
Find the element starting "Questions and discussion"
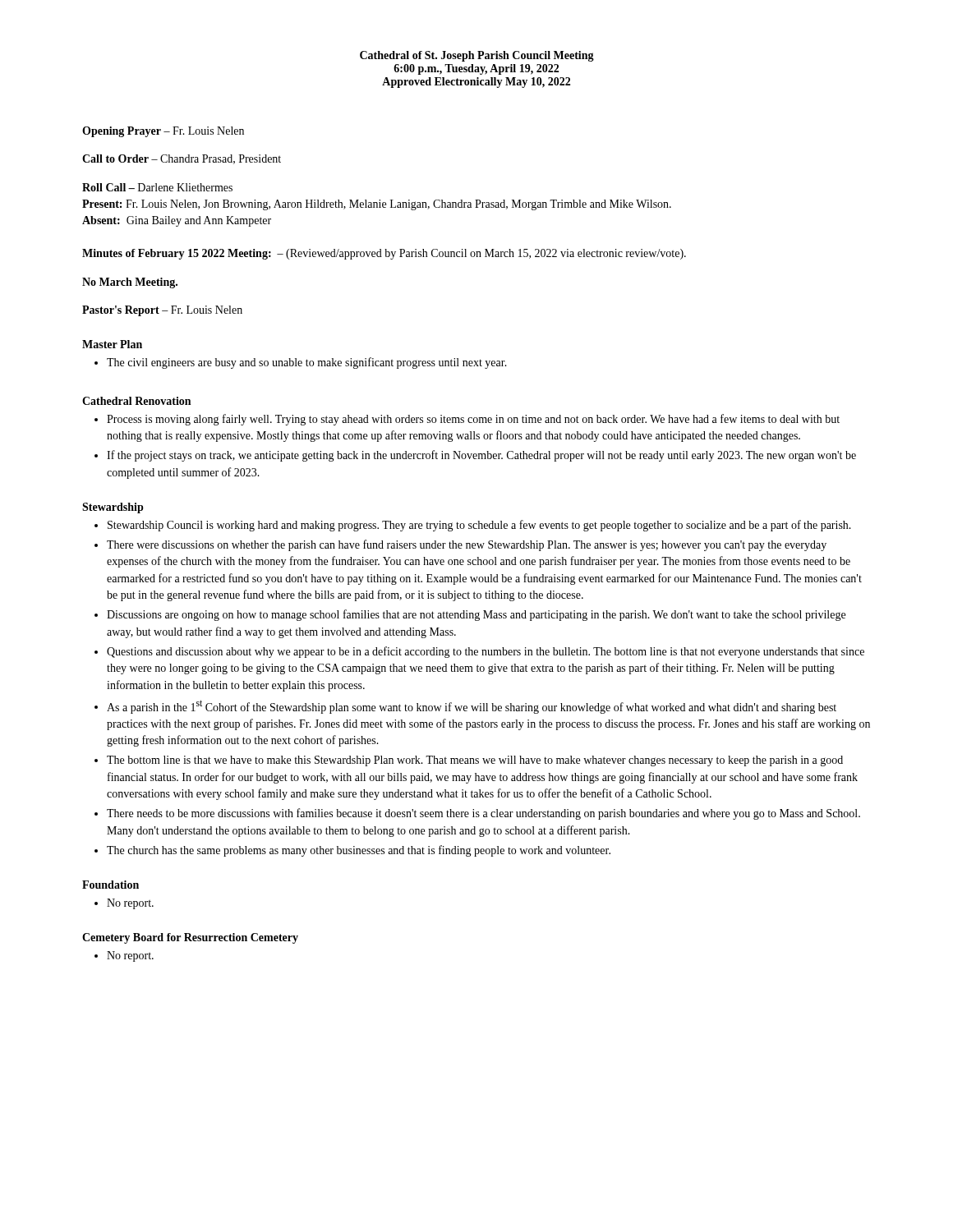pos(486,668)
